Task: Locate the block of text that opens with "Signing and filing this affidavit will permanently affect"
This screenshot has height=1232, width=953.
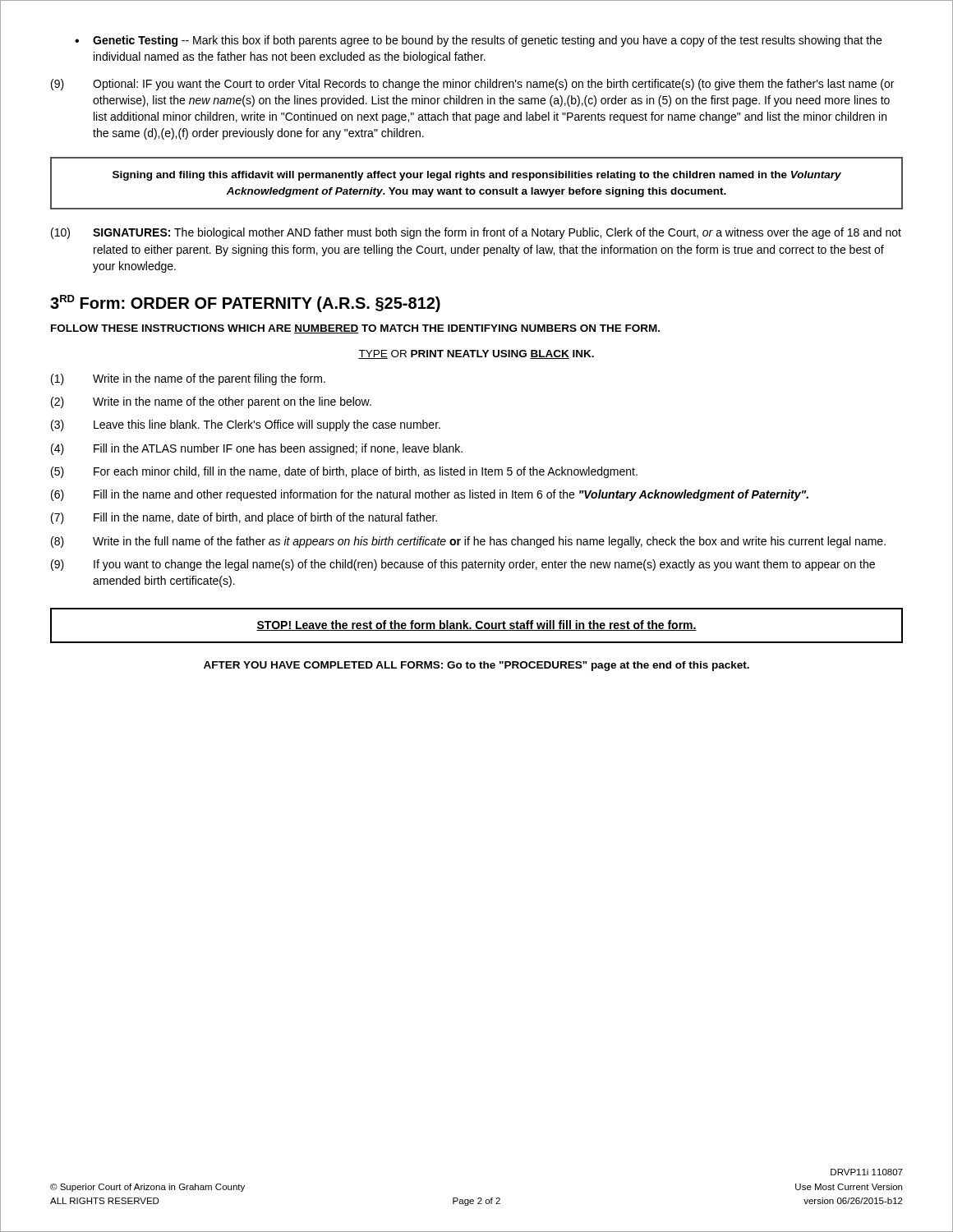Action: click(476, 183)
